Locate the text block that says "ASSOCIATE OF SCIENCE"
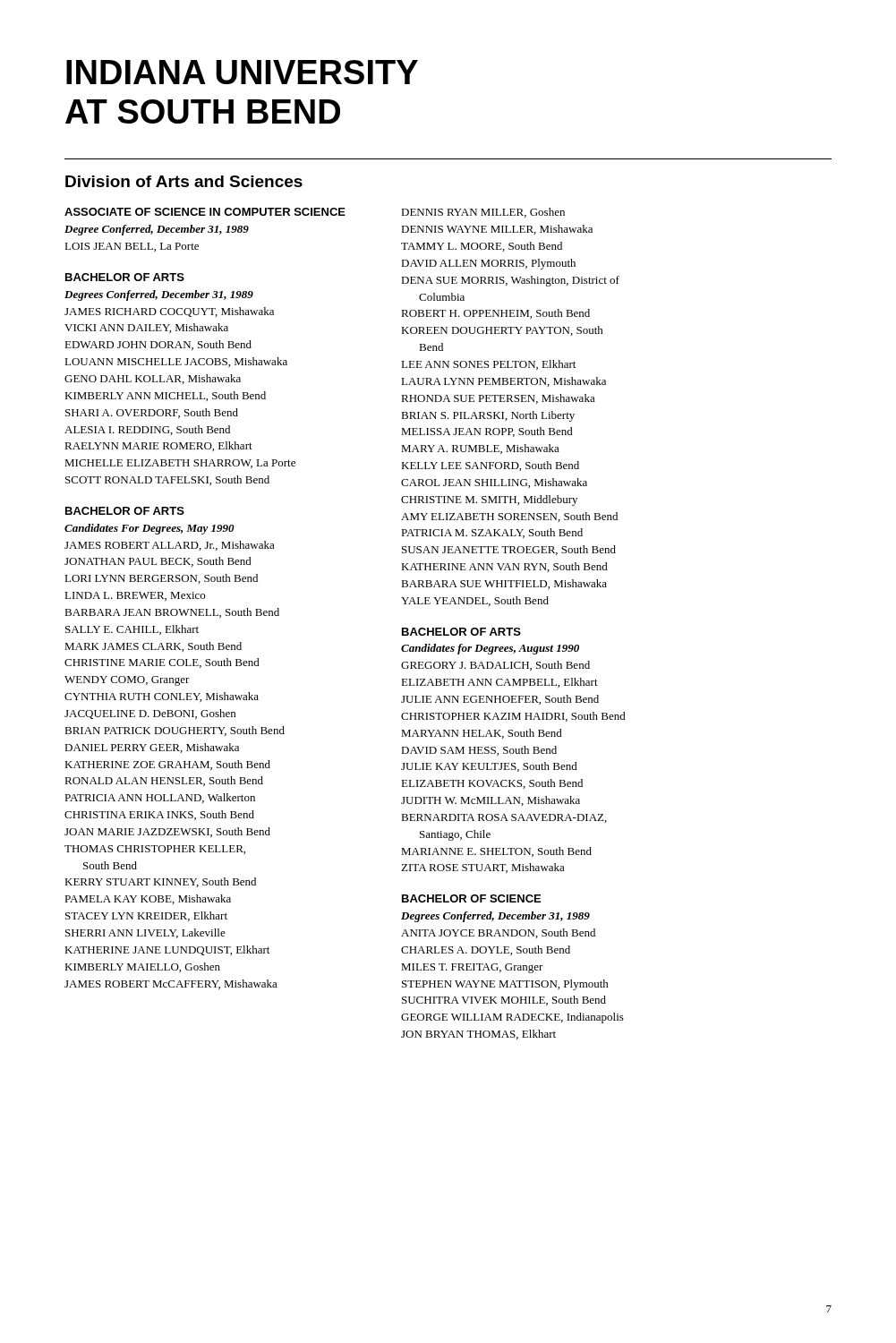Viewport: 896px width, 1343px height. (217, 230)
